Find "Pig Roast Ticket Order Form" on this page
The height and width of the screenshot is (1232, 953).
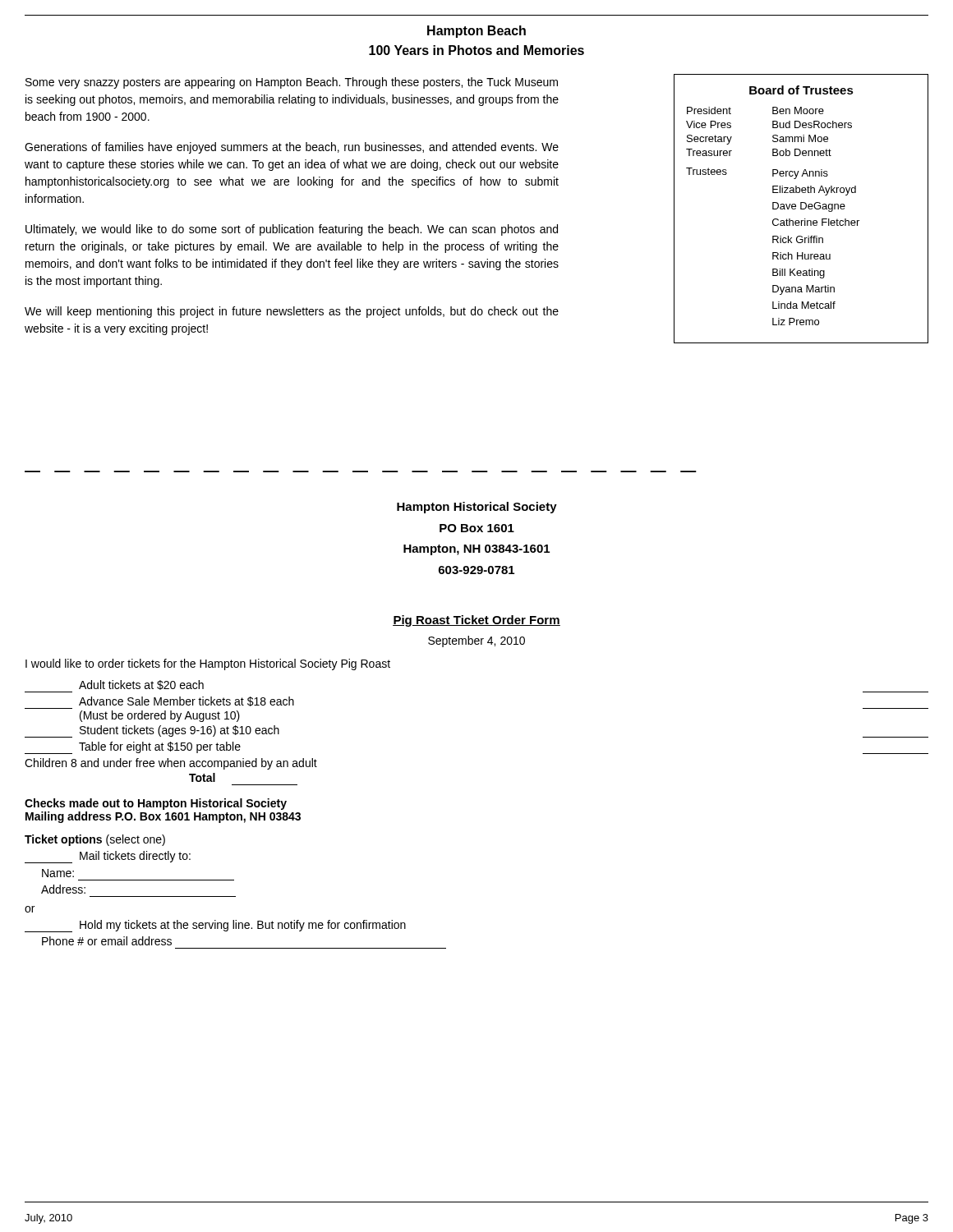(476, 620)
